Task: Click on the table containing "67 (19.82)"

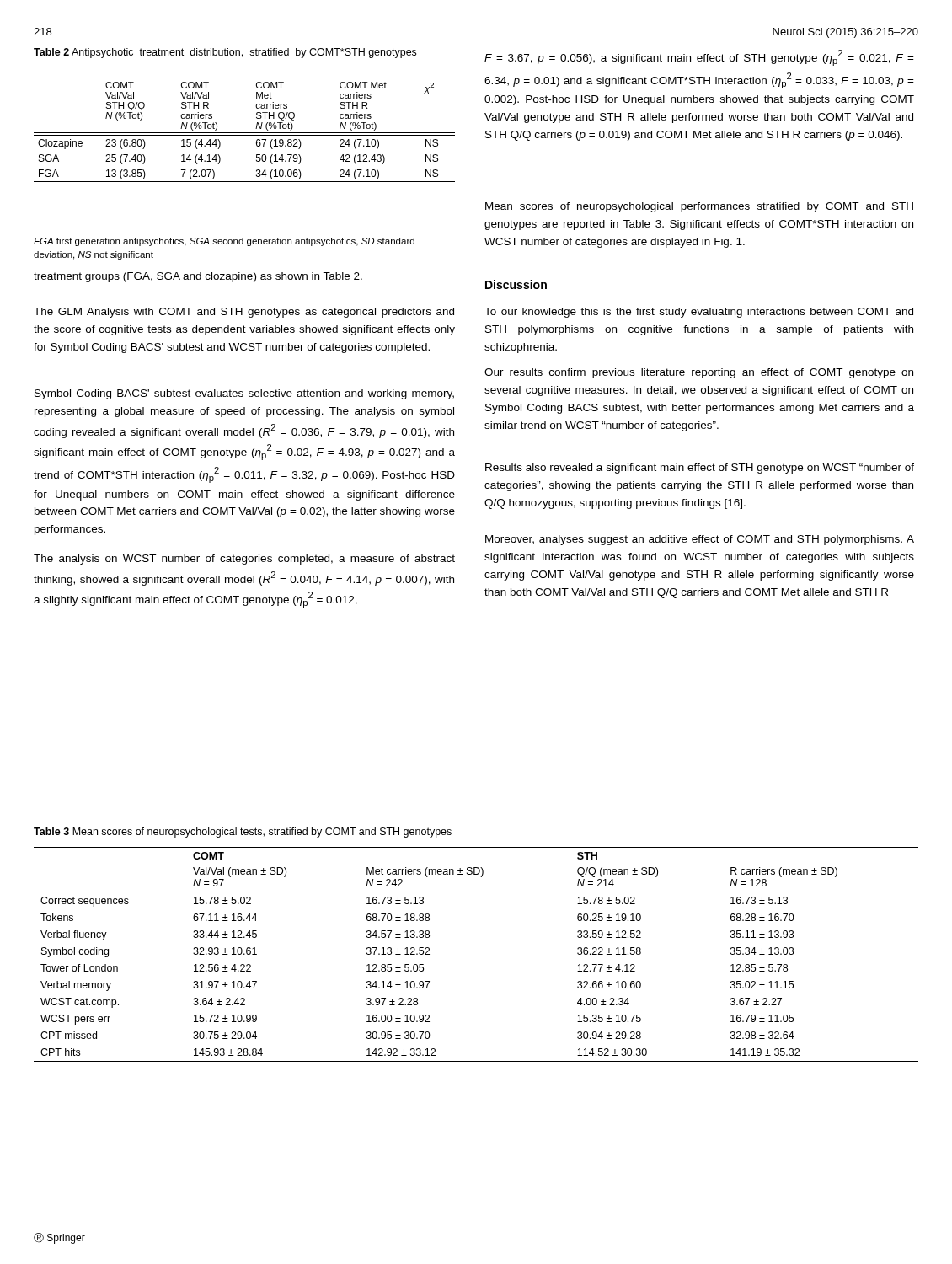Action: click(x=244, y=130)
